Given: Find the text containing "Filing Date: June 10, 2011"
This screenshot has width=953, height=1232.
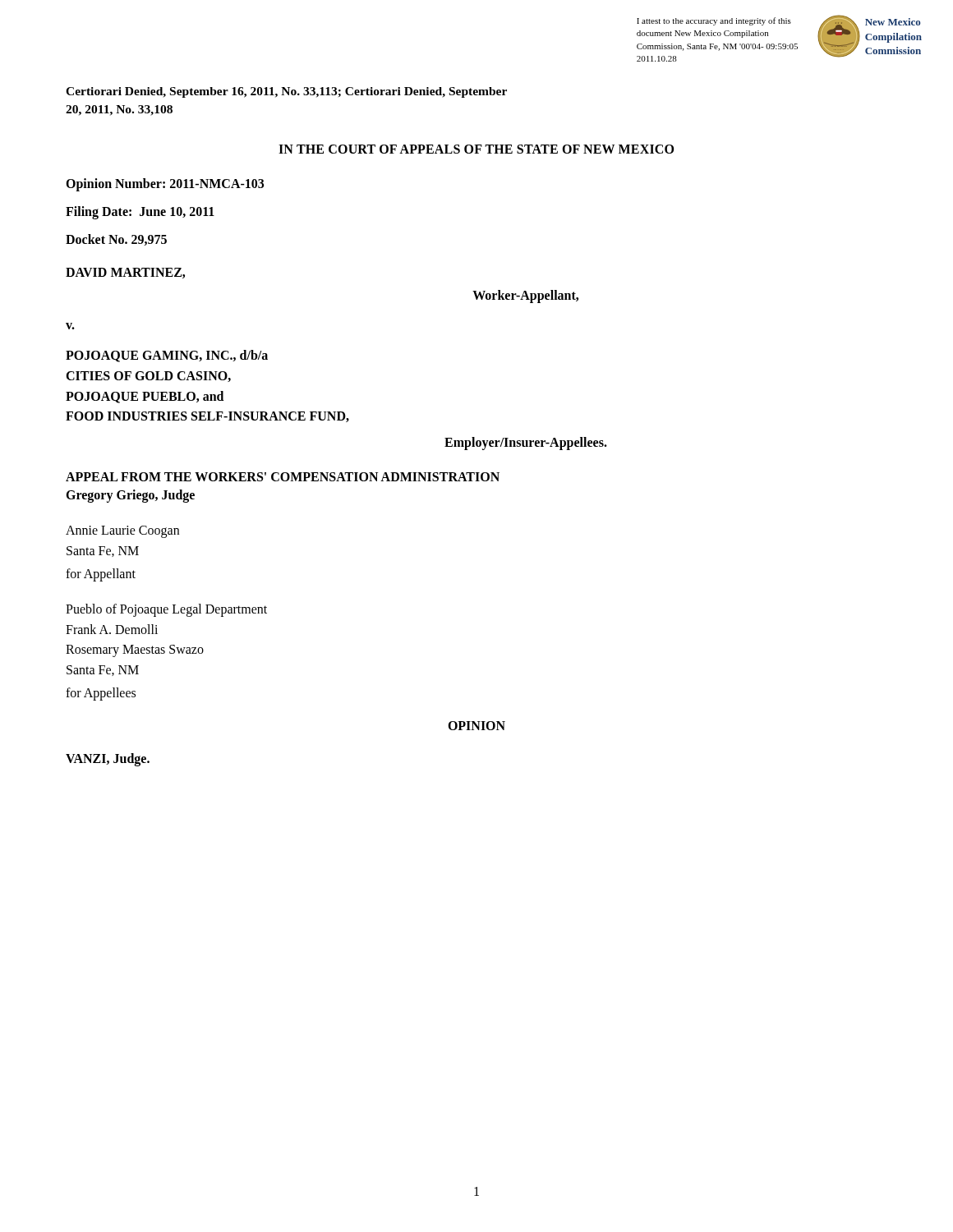Looking at the screenshot, I should click(x=140, y=211).
